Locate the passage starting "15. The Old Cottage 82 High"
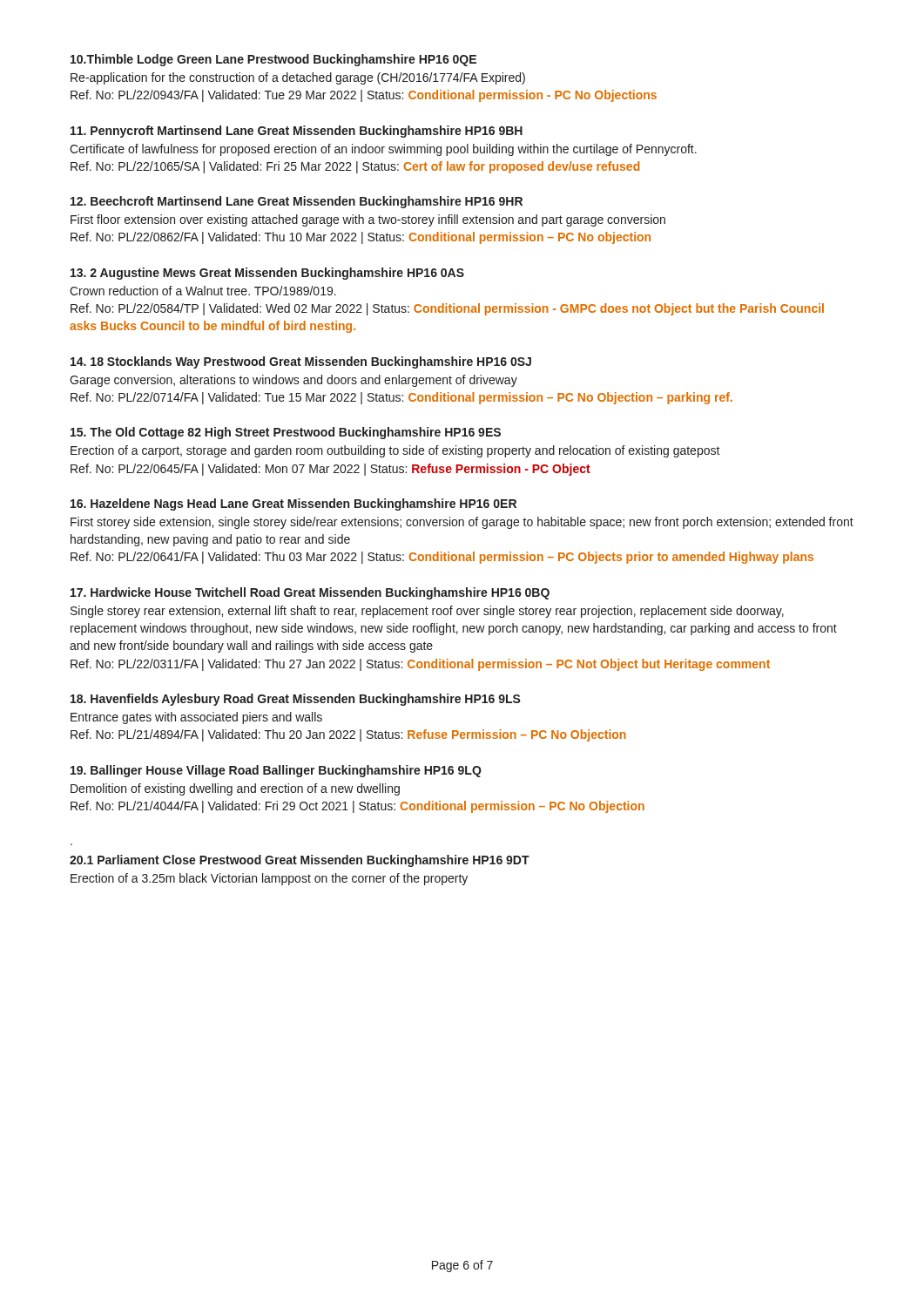Image resolution: width=924 pixels, height=1307 pixels. click(x=462, y=451)
